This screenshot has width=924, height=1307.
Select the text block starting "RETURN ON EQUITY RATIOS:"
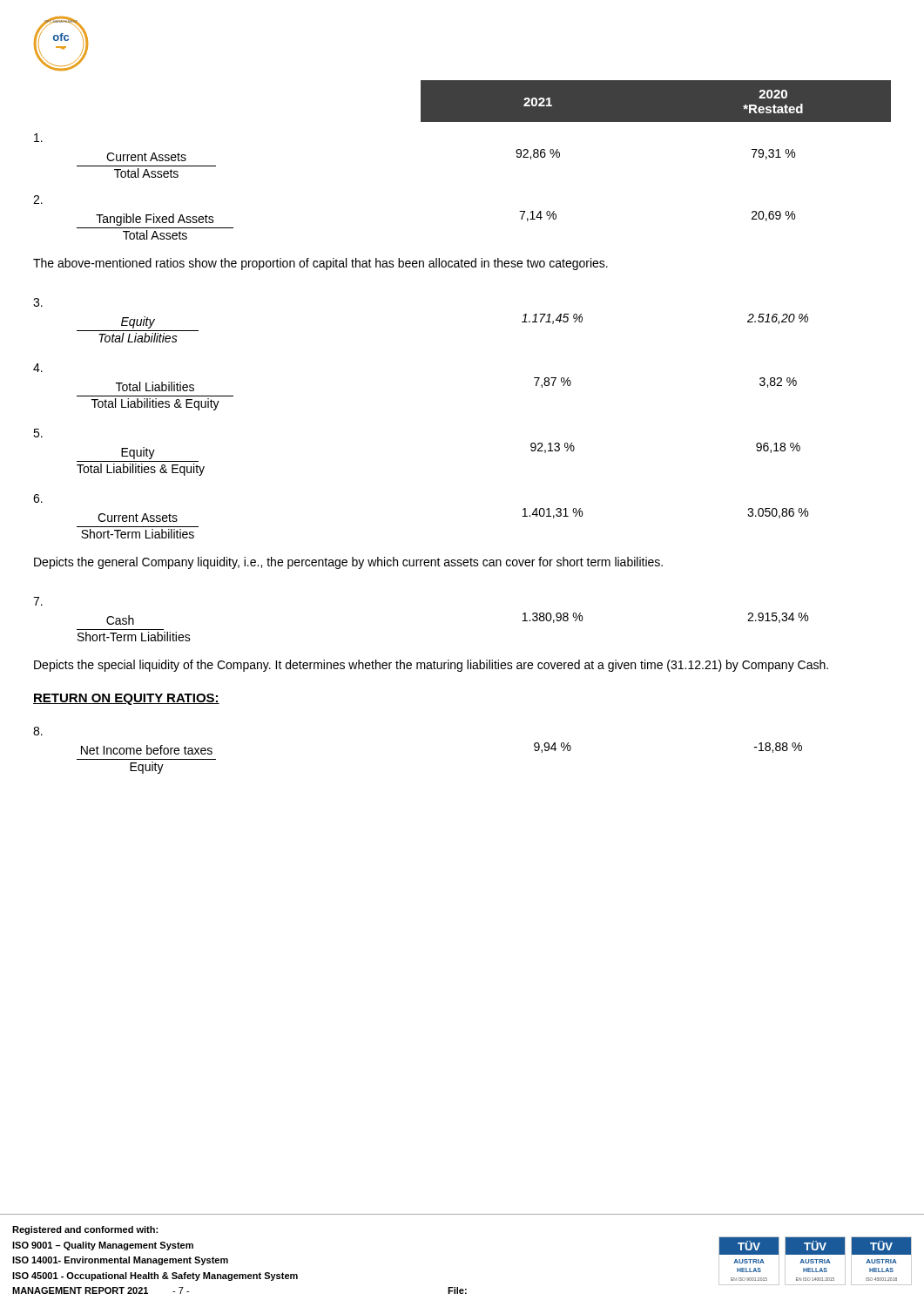click(126, 697)
